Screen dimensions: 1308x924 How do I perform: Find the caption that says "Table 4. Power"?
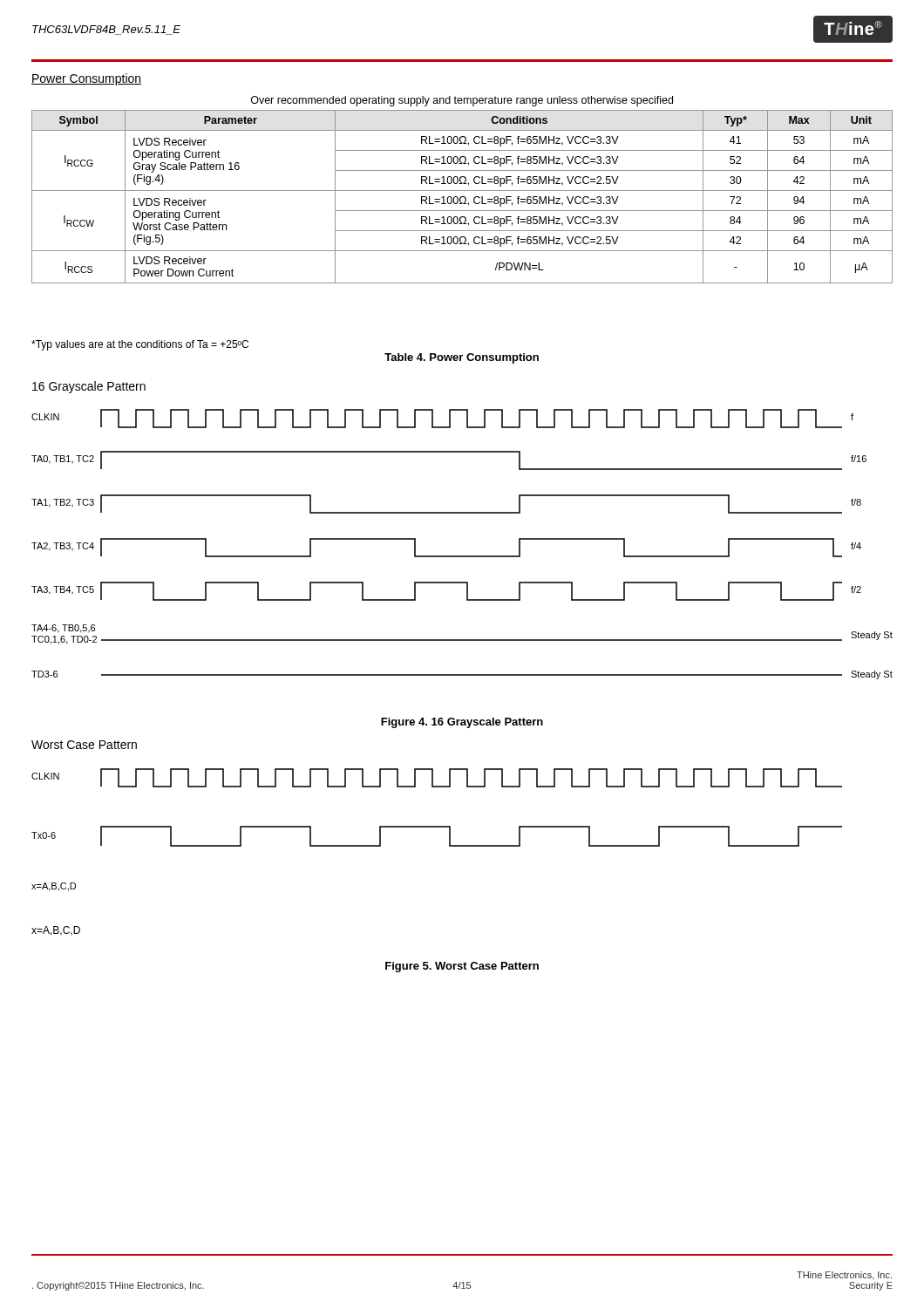click(x=462, y=357)
